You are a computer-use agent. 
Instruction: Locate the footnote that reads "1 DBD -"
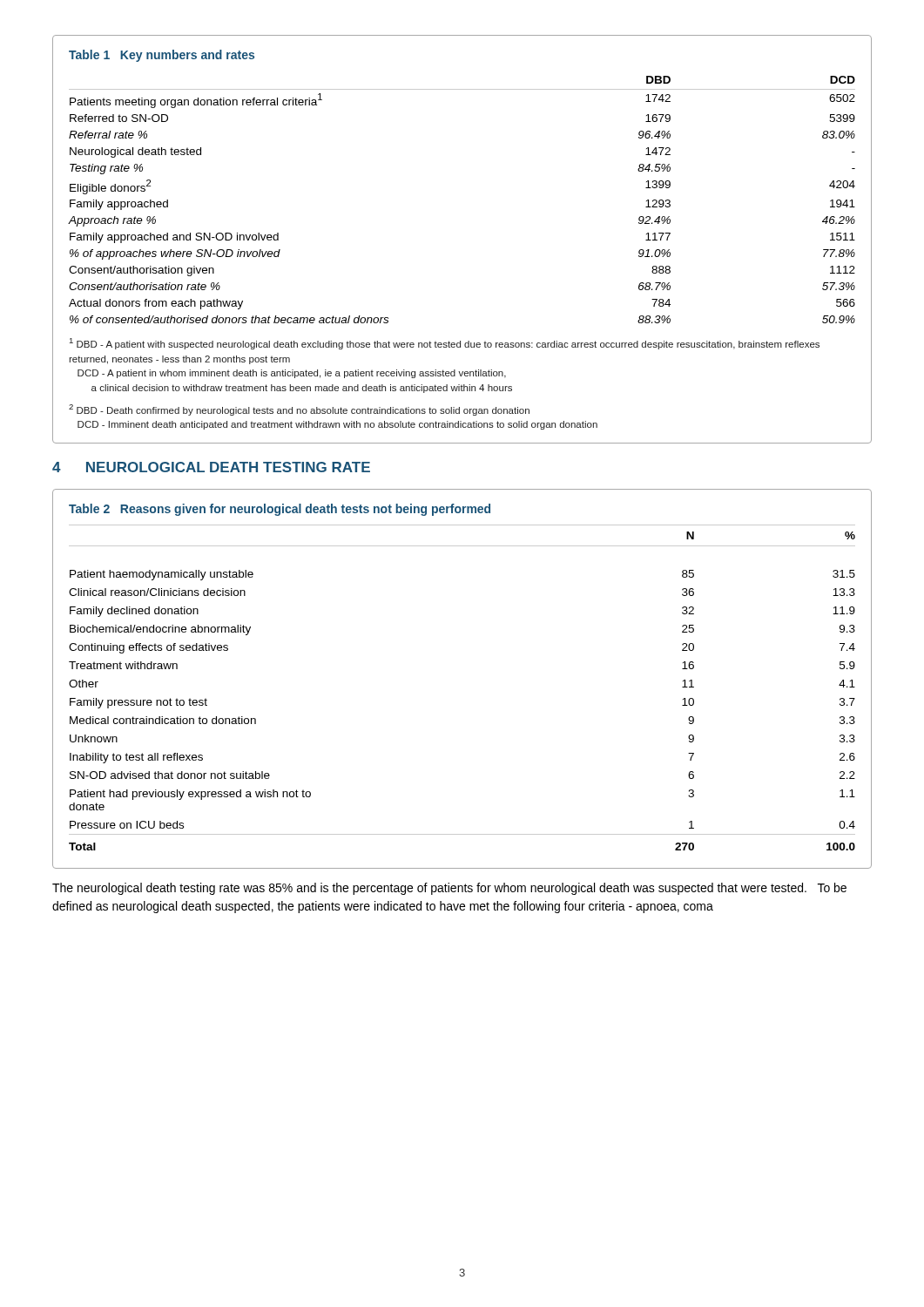click(x=444, y=364)
